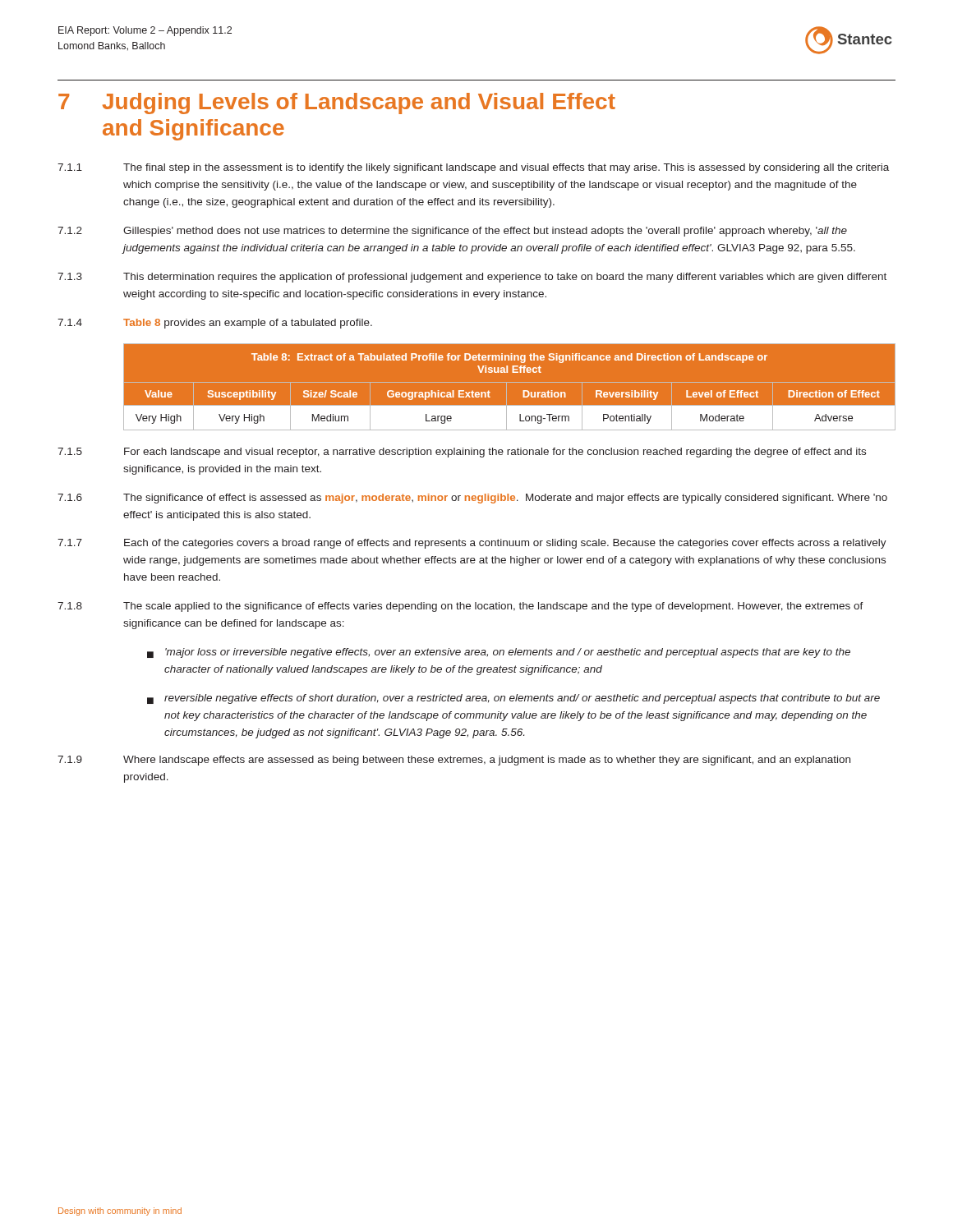Navigate to the block starting "1.6 The significance of effect"
Viewport: 953px width, 1232px height.
pyautogui.click(x=476, y=506)
